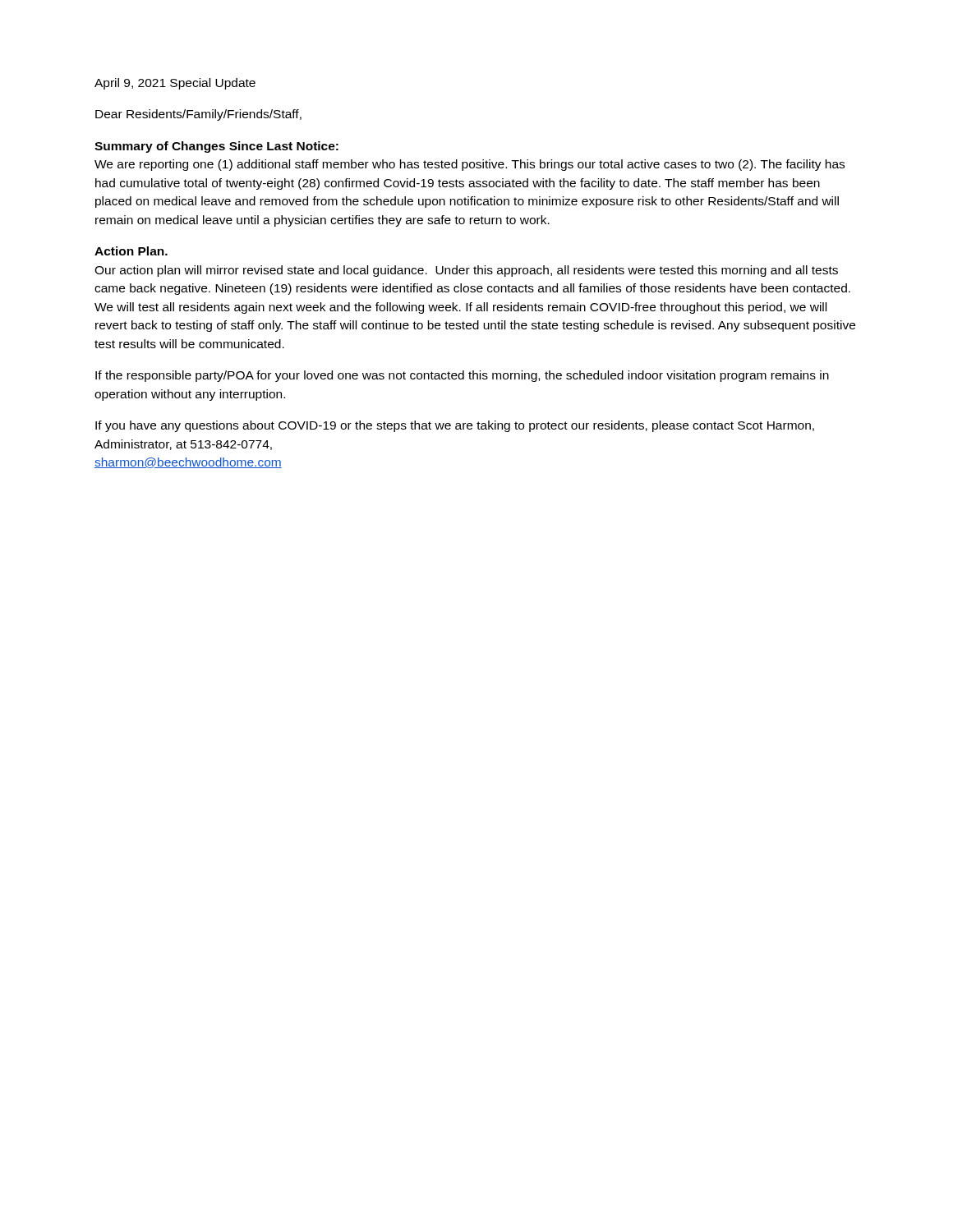Locate the element starting "If you have any questions about COVID-19"

[455, 426]
